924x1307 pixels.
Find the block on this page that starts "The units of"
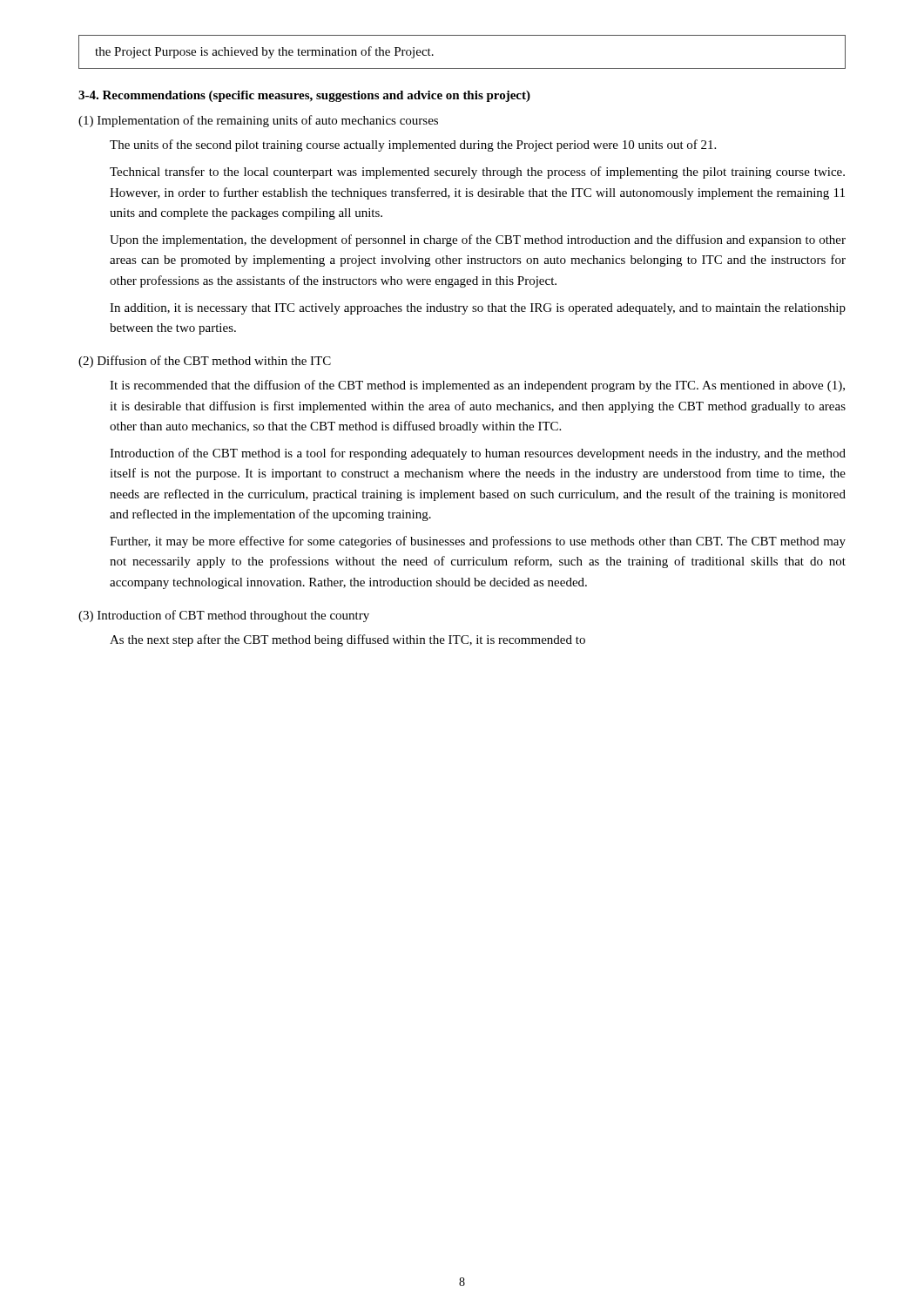coord(413,145)
